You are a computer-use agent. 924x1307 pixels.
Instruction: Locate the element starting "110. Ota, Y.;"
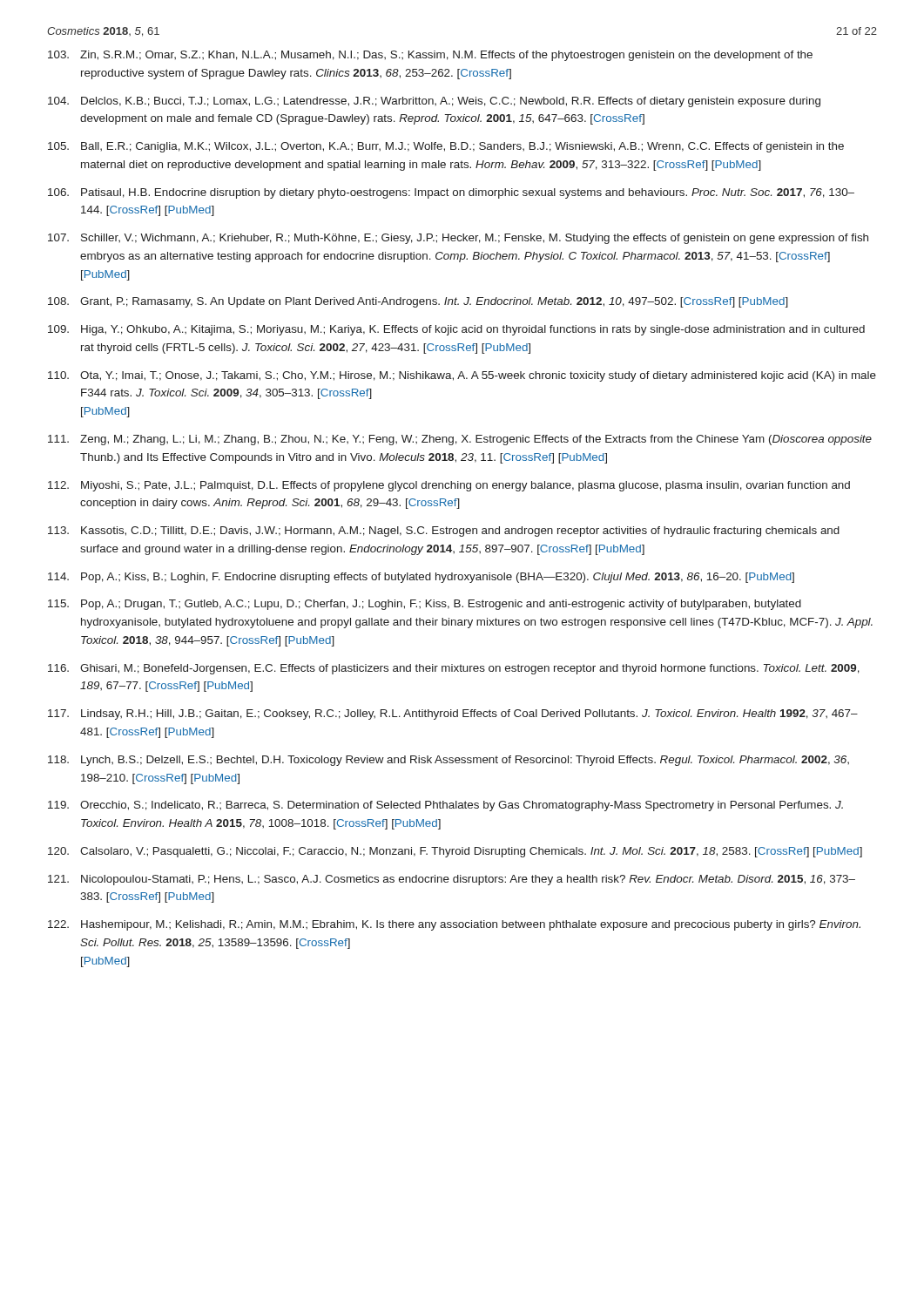(x=462, y=376)
